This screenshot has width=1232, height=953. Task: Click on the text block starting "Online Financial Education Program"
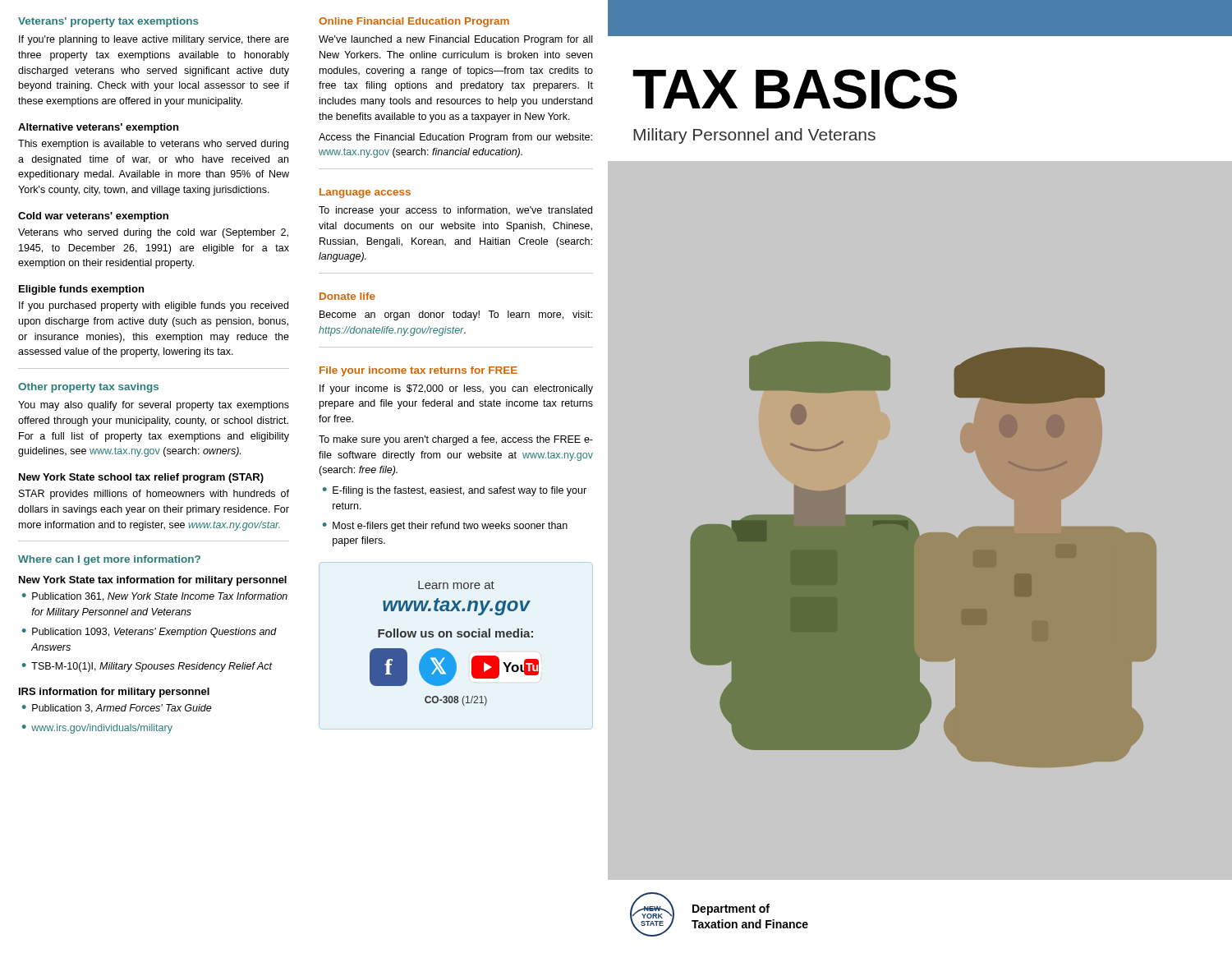414,21
